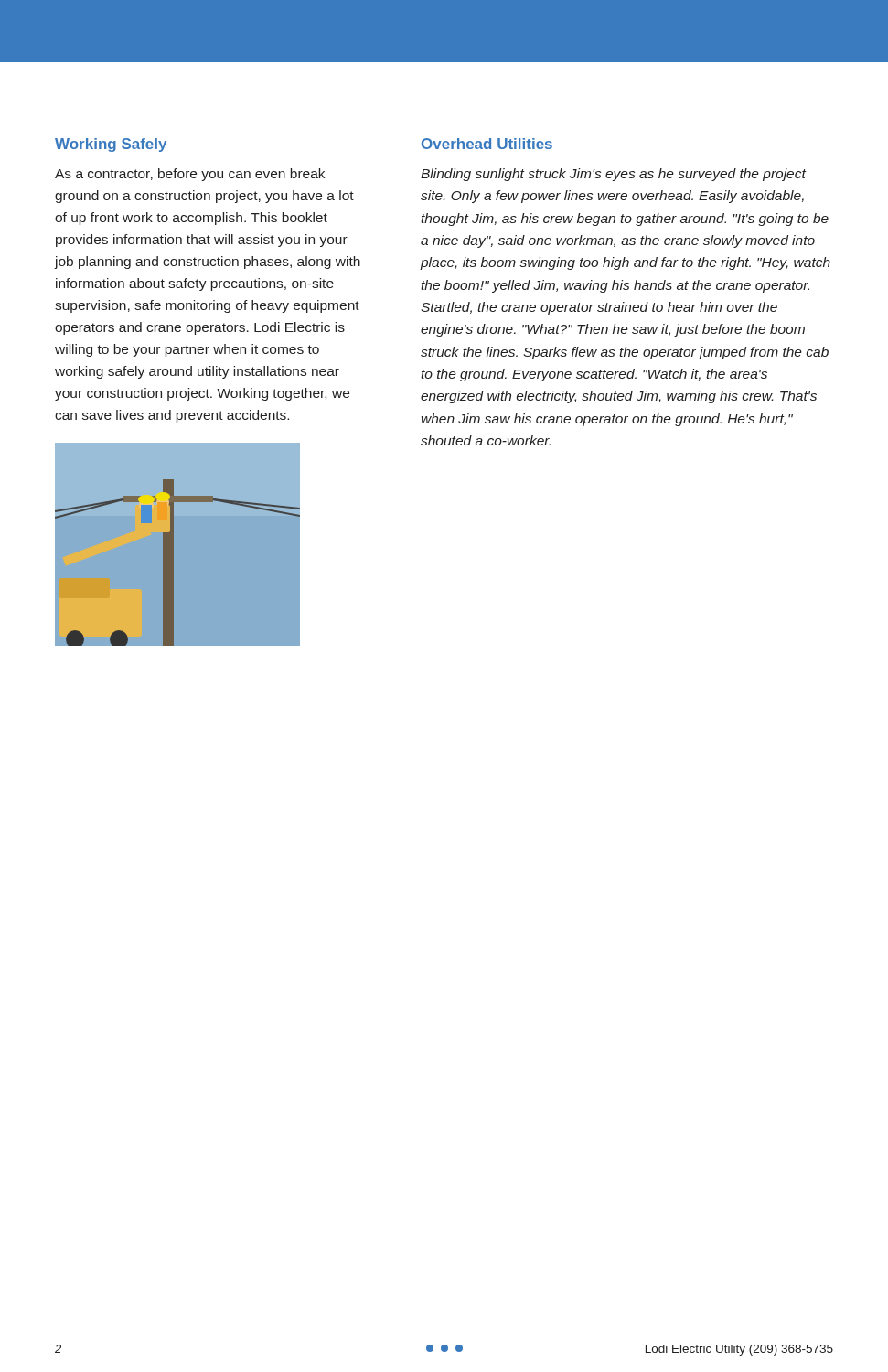The image size is (888, 1372).
Task: Click the photo
Action: tap(177, 544)
